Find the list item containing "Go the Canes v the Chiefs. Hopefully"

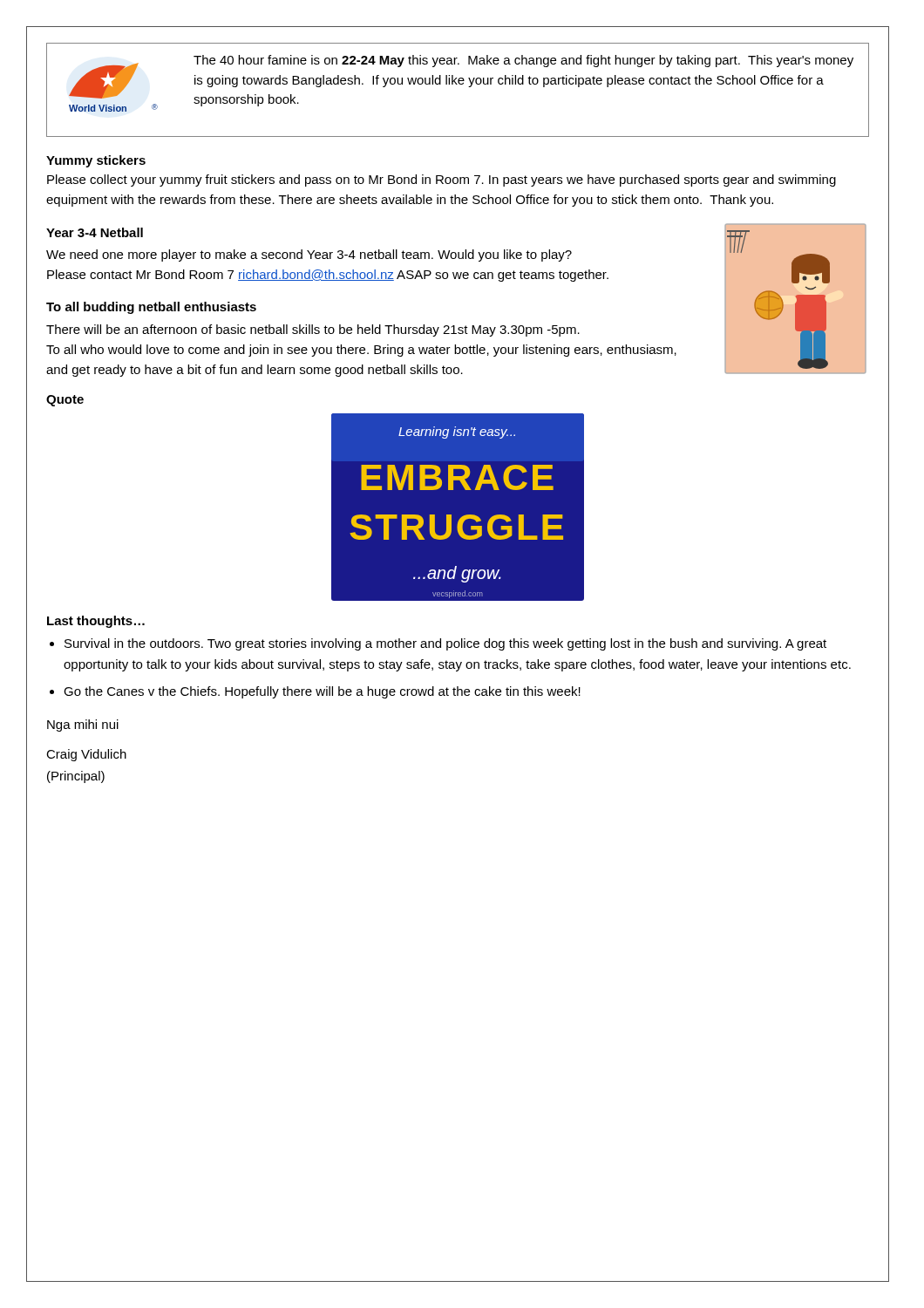coord(322,691)
